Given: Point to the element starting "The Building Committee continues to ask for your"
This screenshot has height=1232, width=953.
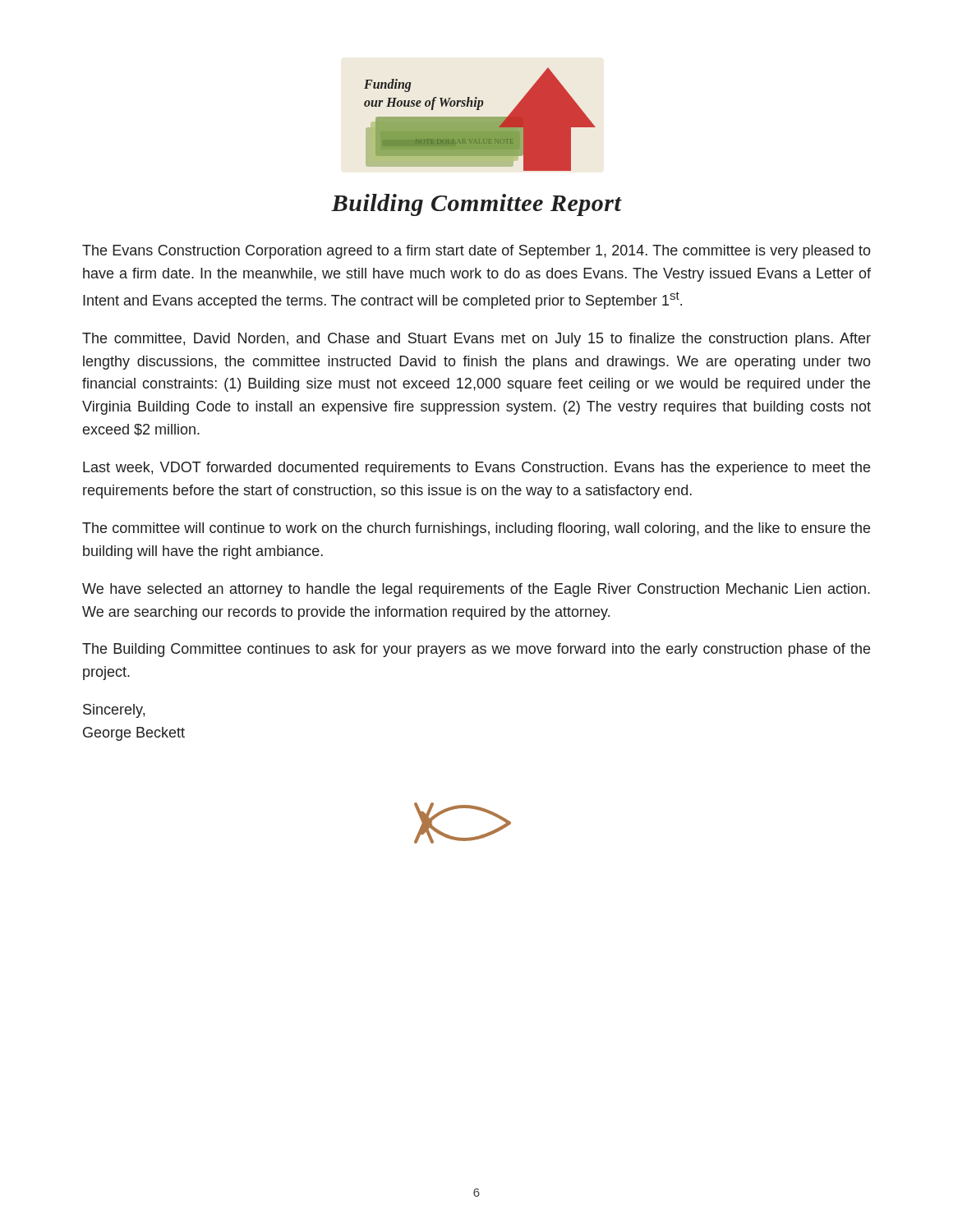Looking at the screenshot, I should pos(476,661).
